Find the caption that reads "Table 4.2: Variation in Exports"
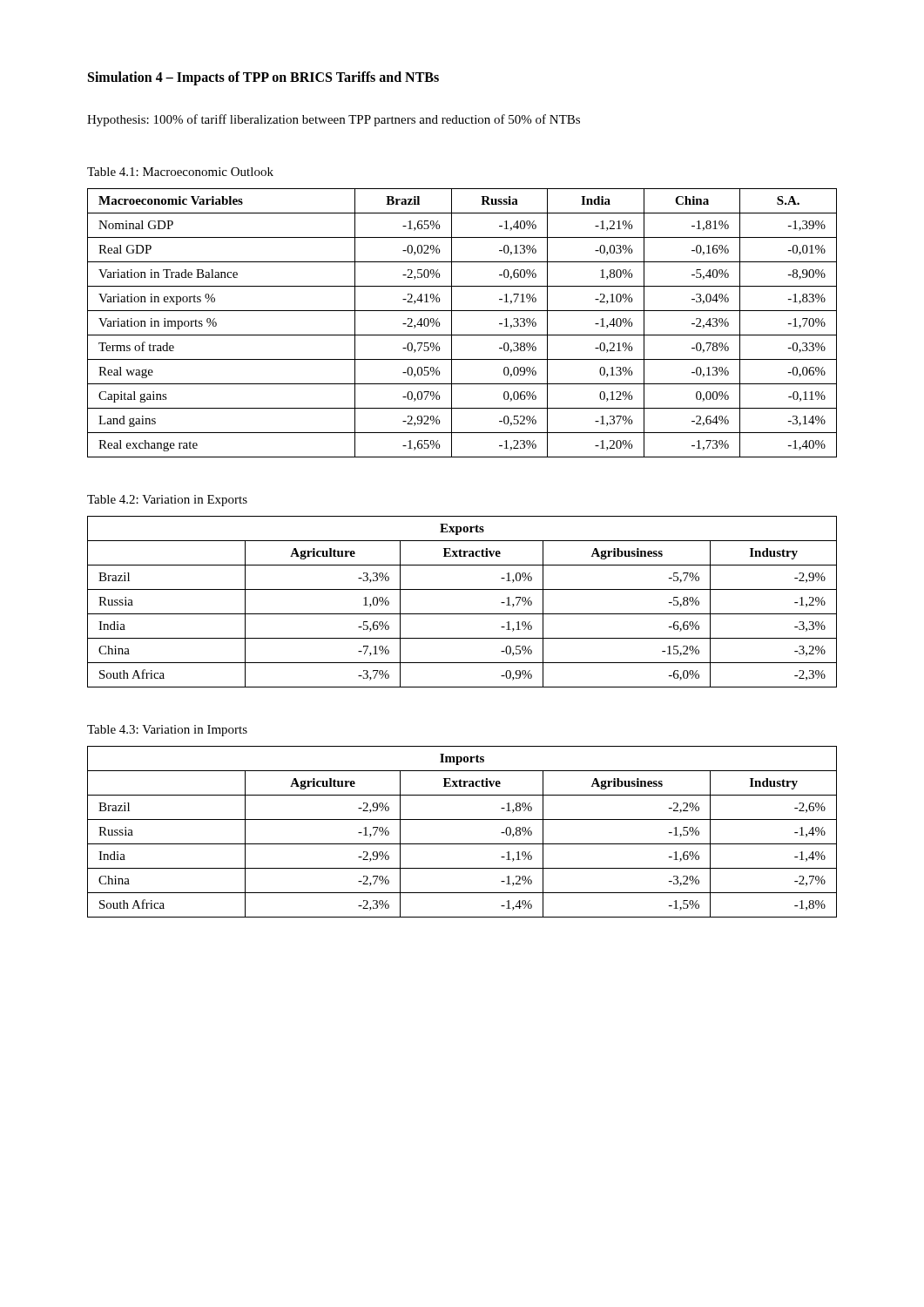The height and width of the screenshot is (1307, 924). click(x=167, y=499)
